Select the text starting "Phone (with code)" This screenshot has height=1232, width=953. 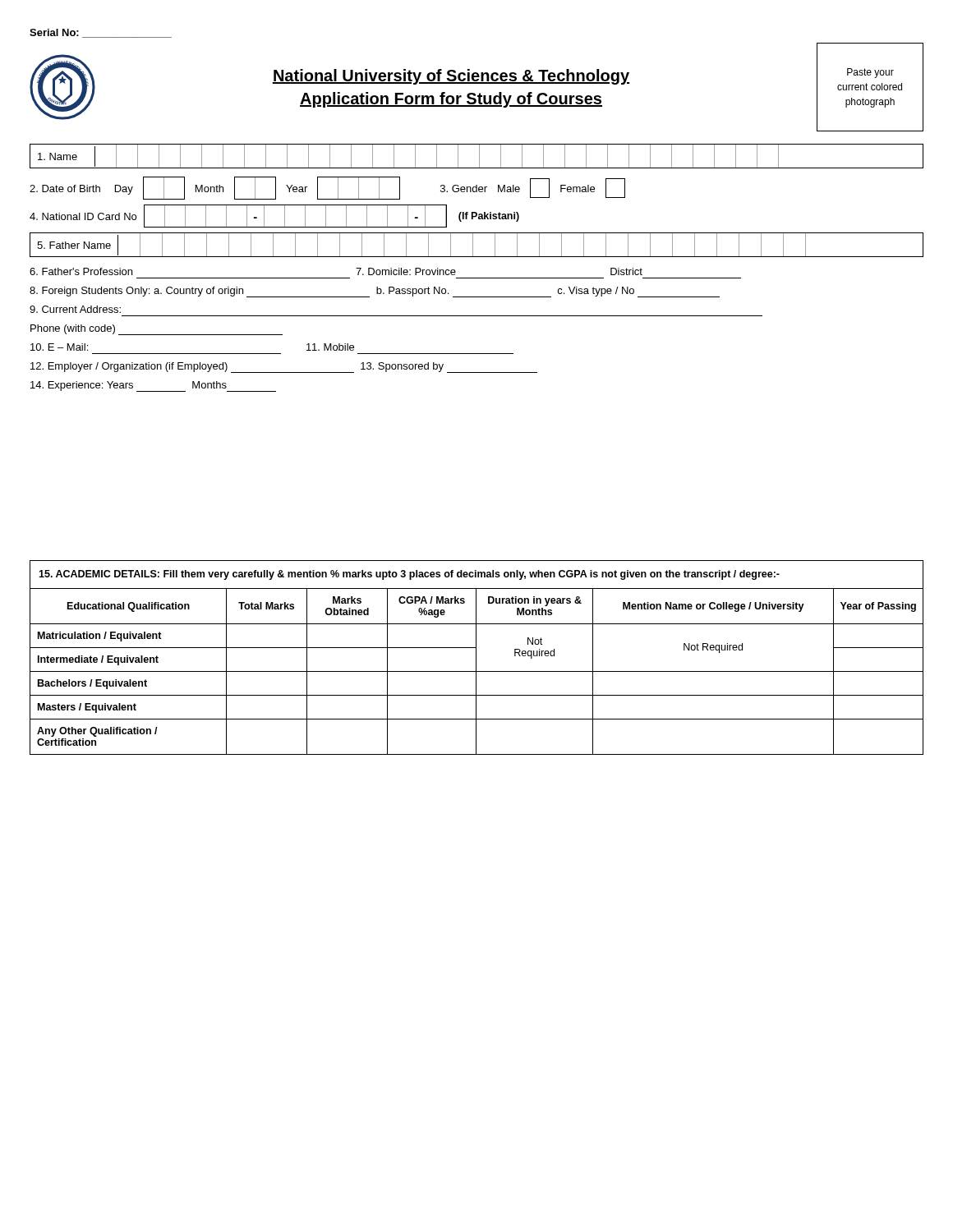[156, 329]
